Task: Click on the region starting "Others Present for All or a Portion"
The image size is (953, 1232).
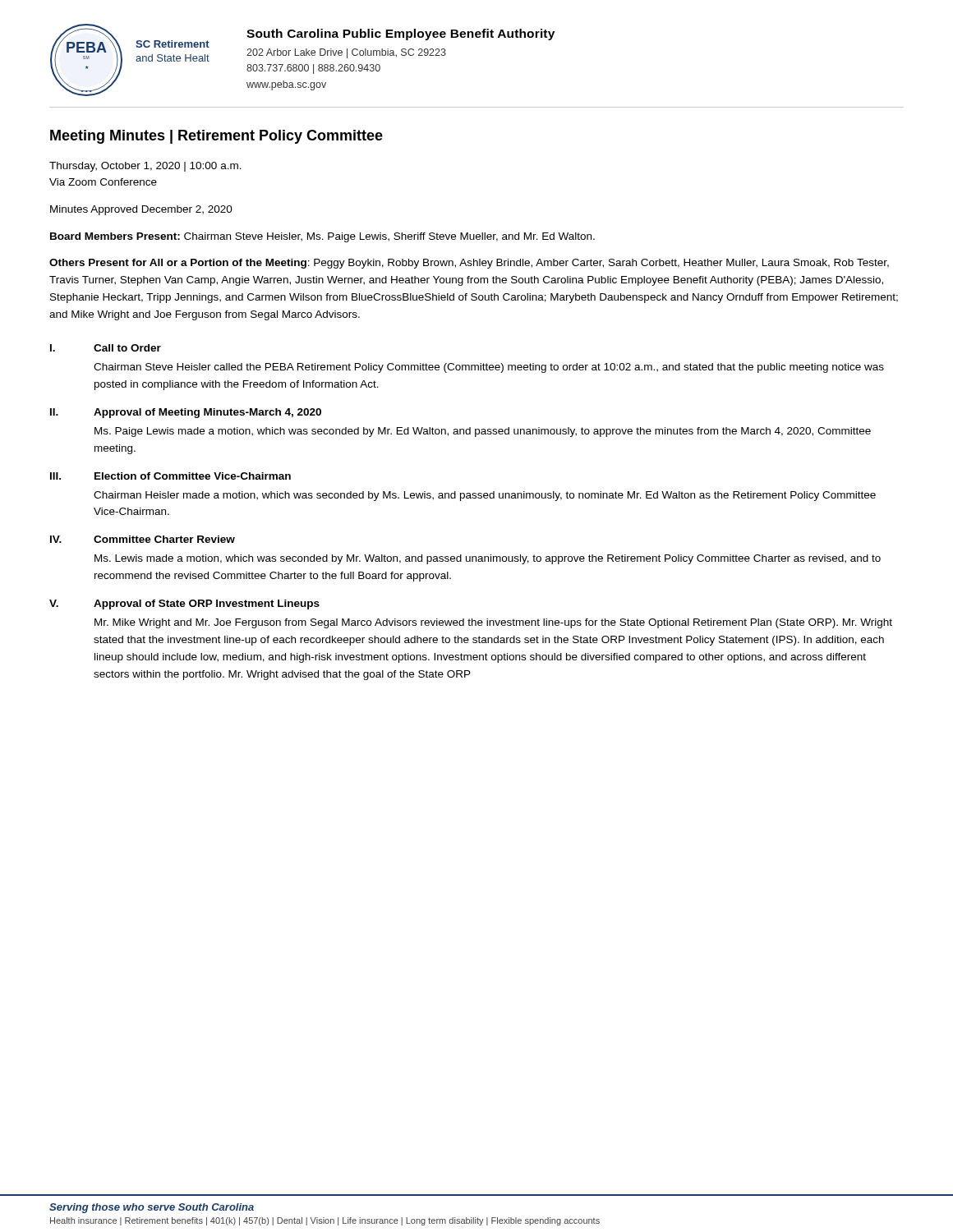Action: (x=474, y=289)
